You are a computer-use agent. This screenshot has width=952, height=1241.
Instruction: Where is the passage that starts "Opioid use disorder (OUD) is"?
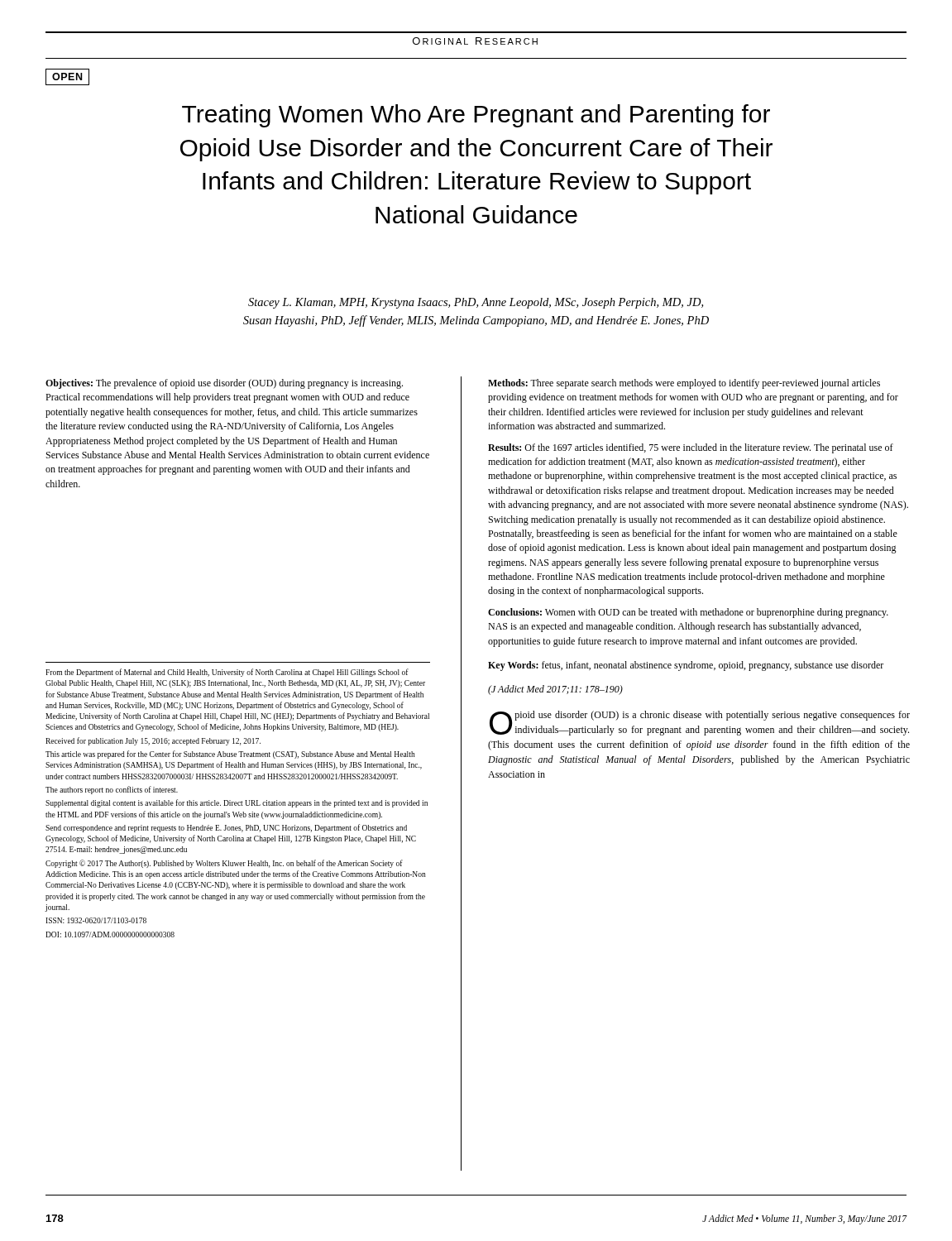pos(699,744)
